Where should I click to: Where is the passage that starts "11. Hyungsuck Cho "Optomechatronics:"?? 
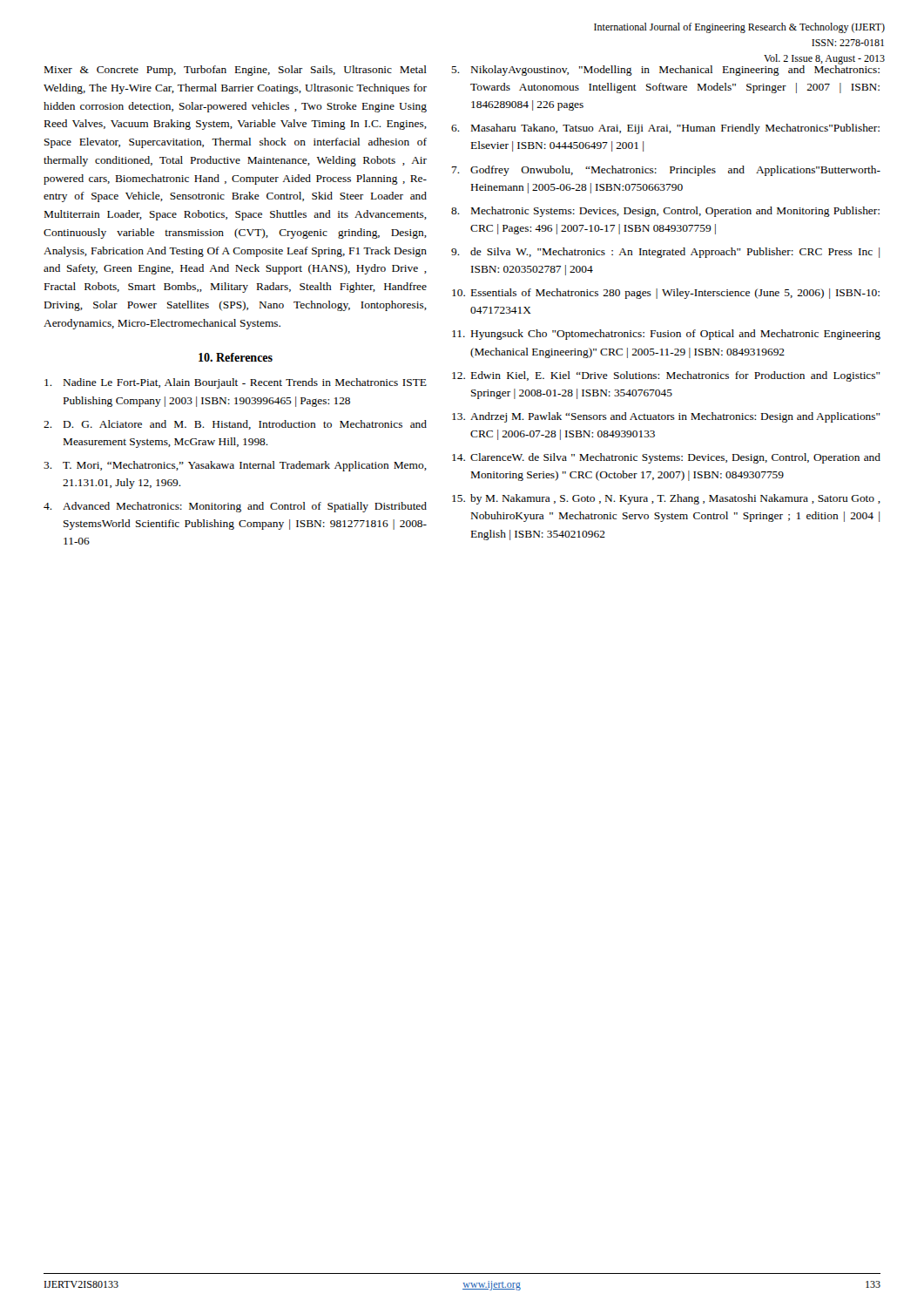pos(666,343)
